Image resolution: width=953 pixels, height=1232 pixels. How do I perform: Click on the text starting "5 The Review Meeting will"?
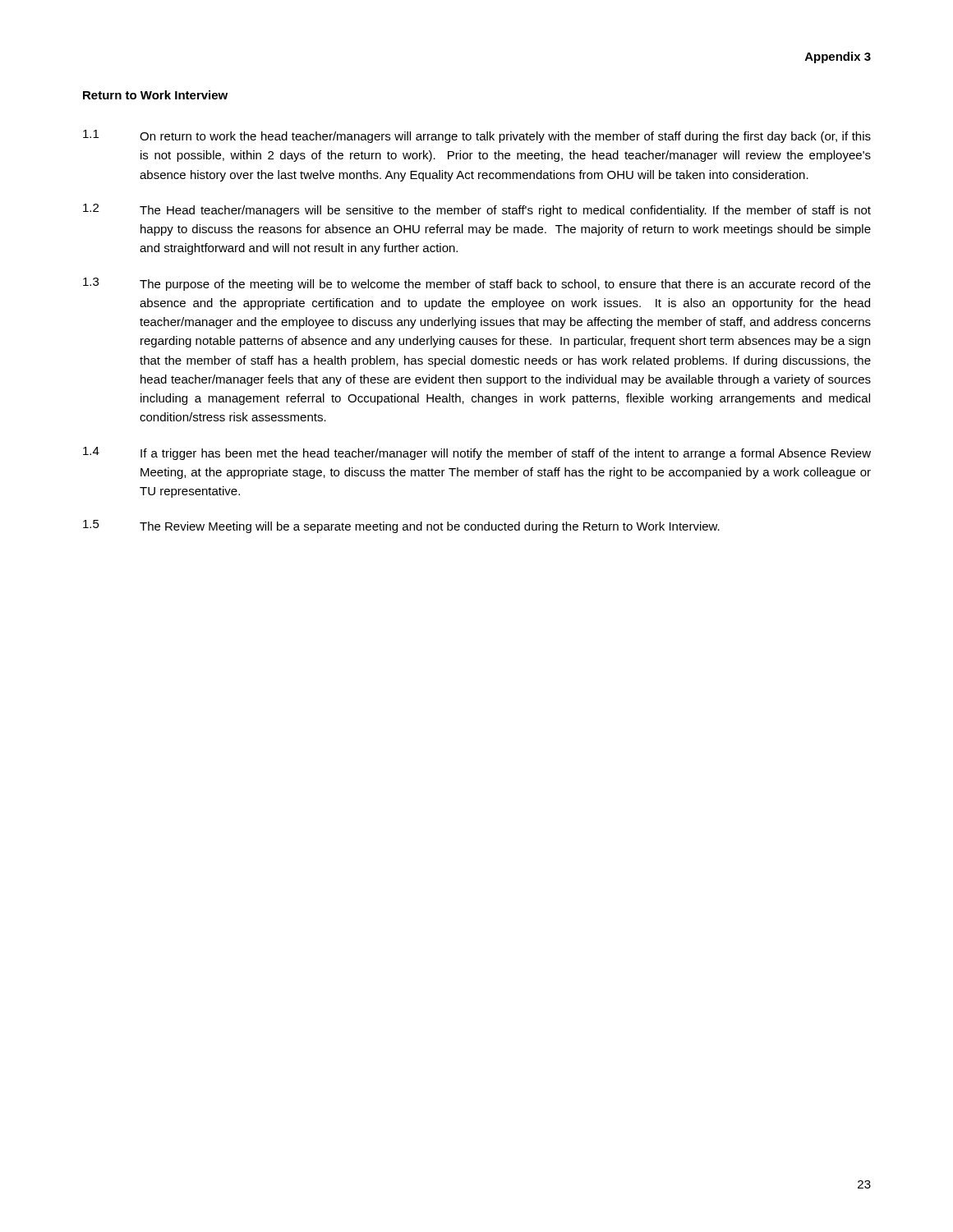pos(476,526)
